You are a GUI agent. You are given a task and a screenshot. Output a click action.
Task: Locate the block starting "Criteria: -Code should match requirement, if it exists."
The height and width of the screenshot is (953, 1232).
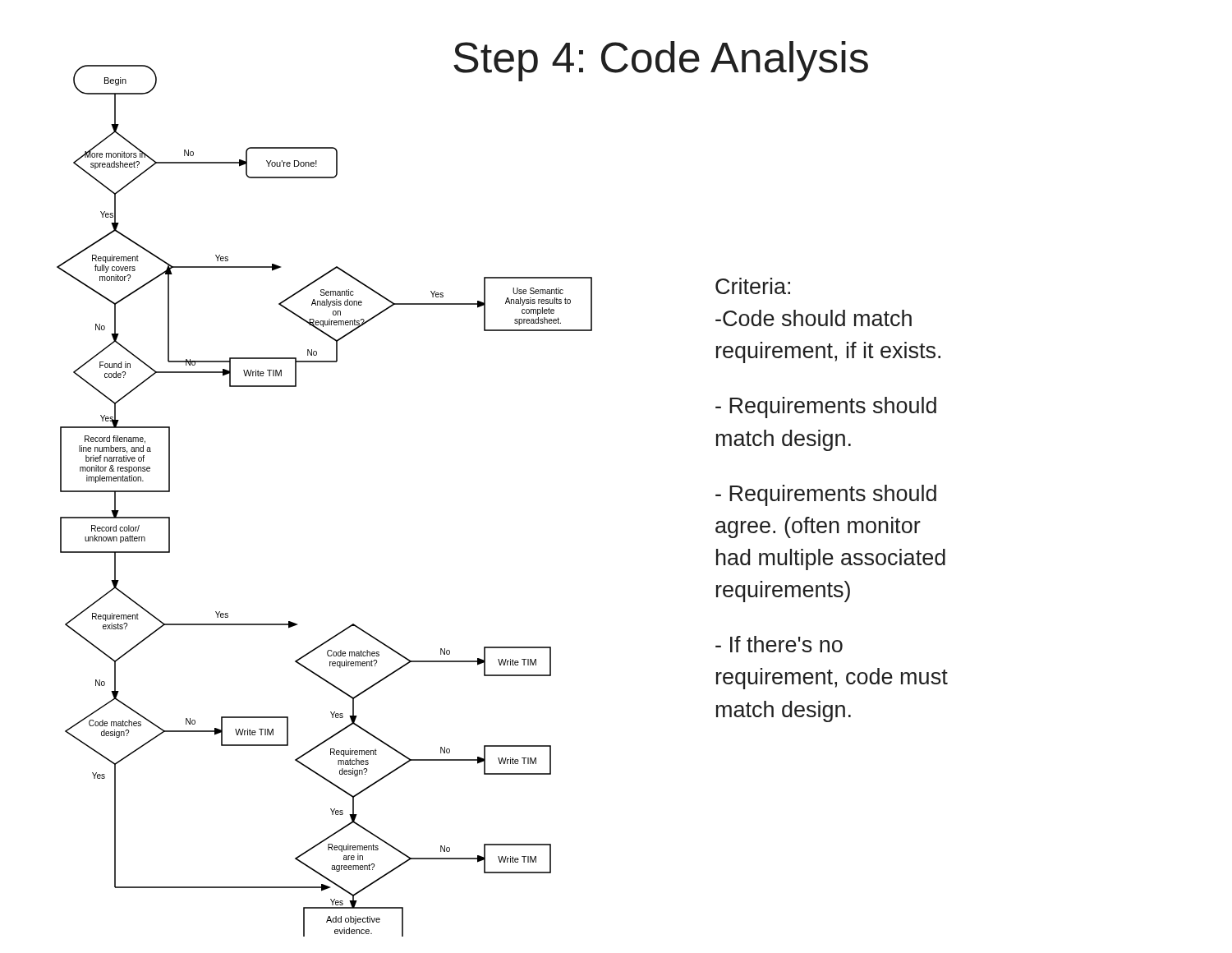pyautogui.click(x=945, y=499)
